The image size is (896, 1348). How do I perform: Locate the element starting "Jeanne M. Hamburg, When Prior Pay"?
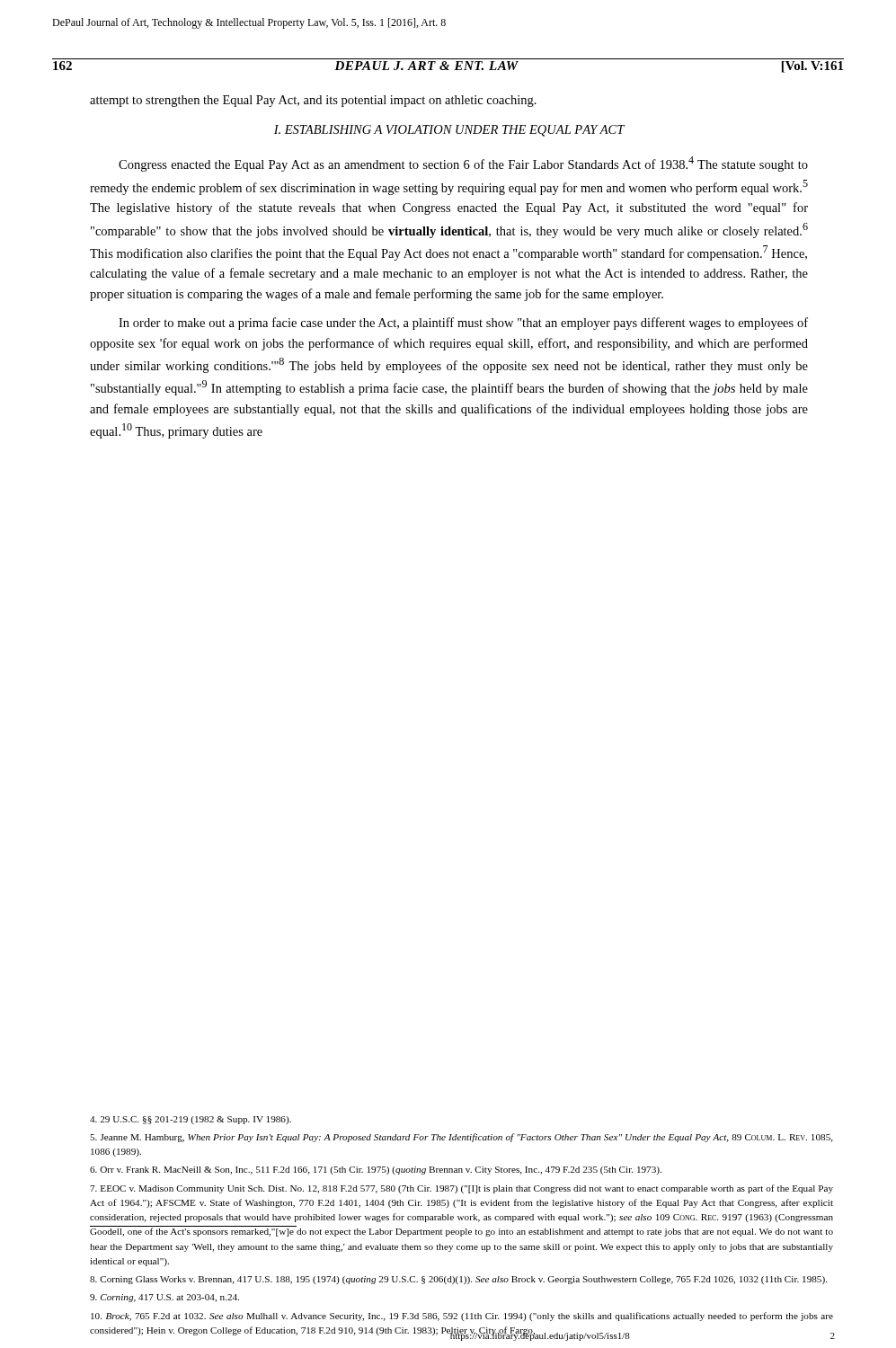[461, 1144]
